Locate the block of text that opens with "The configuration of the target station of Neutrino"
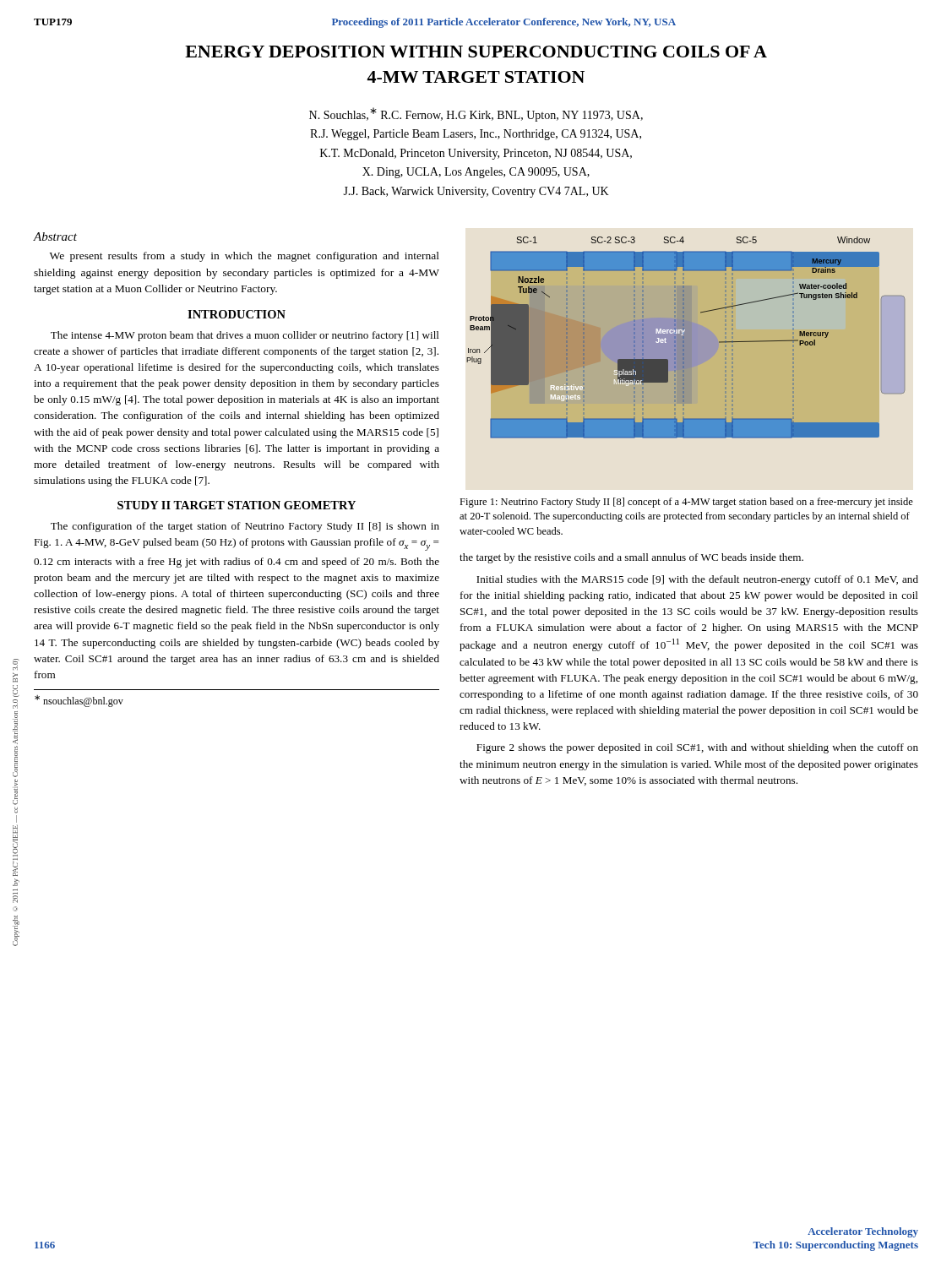Image resolution: width=952 pixels, height=1267 pixels. [x=237, y=600]
